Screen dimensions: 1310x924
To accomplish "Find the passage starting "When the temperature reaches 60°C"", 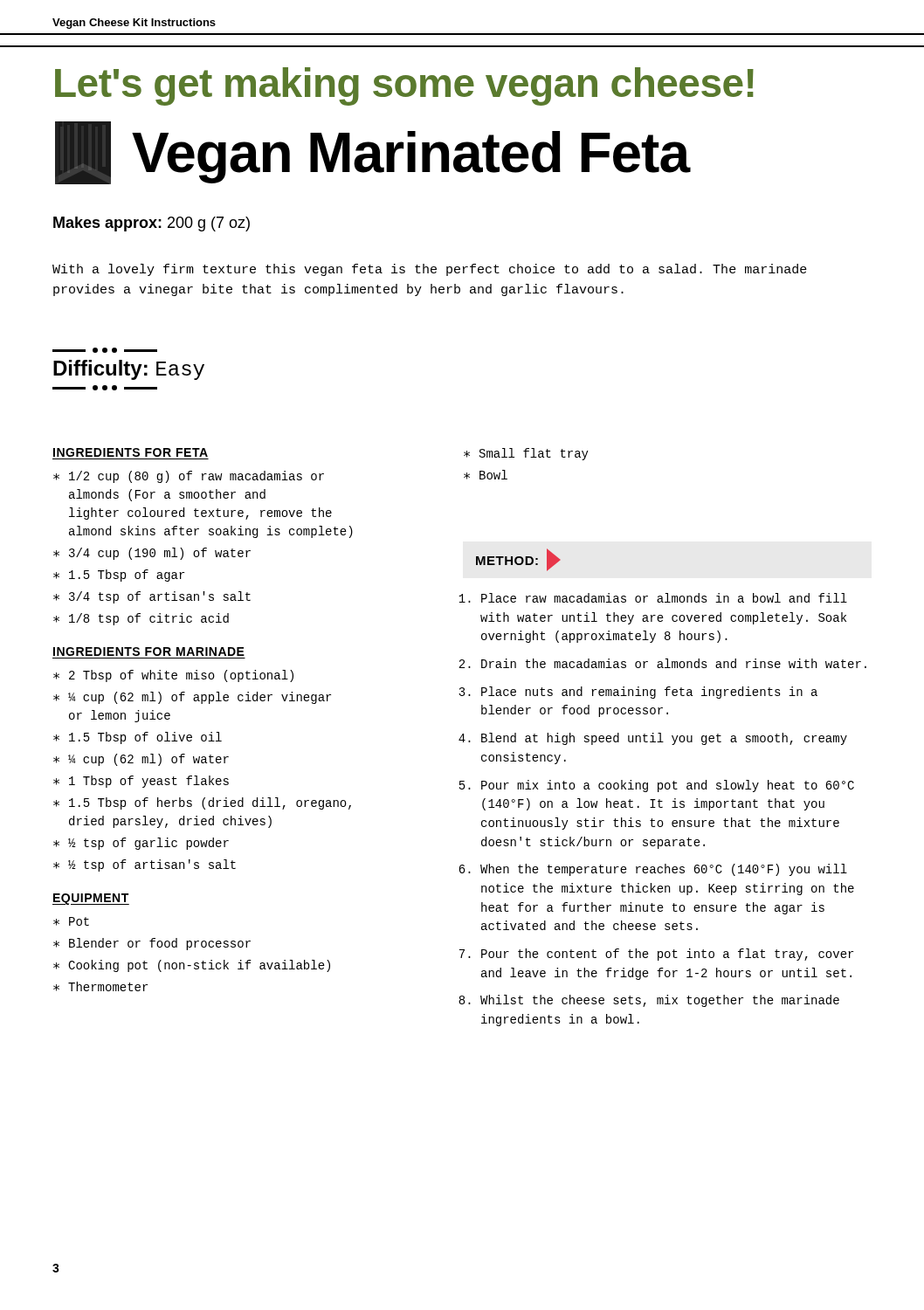I will coord(667,898).
